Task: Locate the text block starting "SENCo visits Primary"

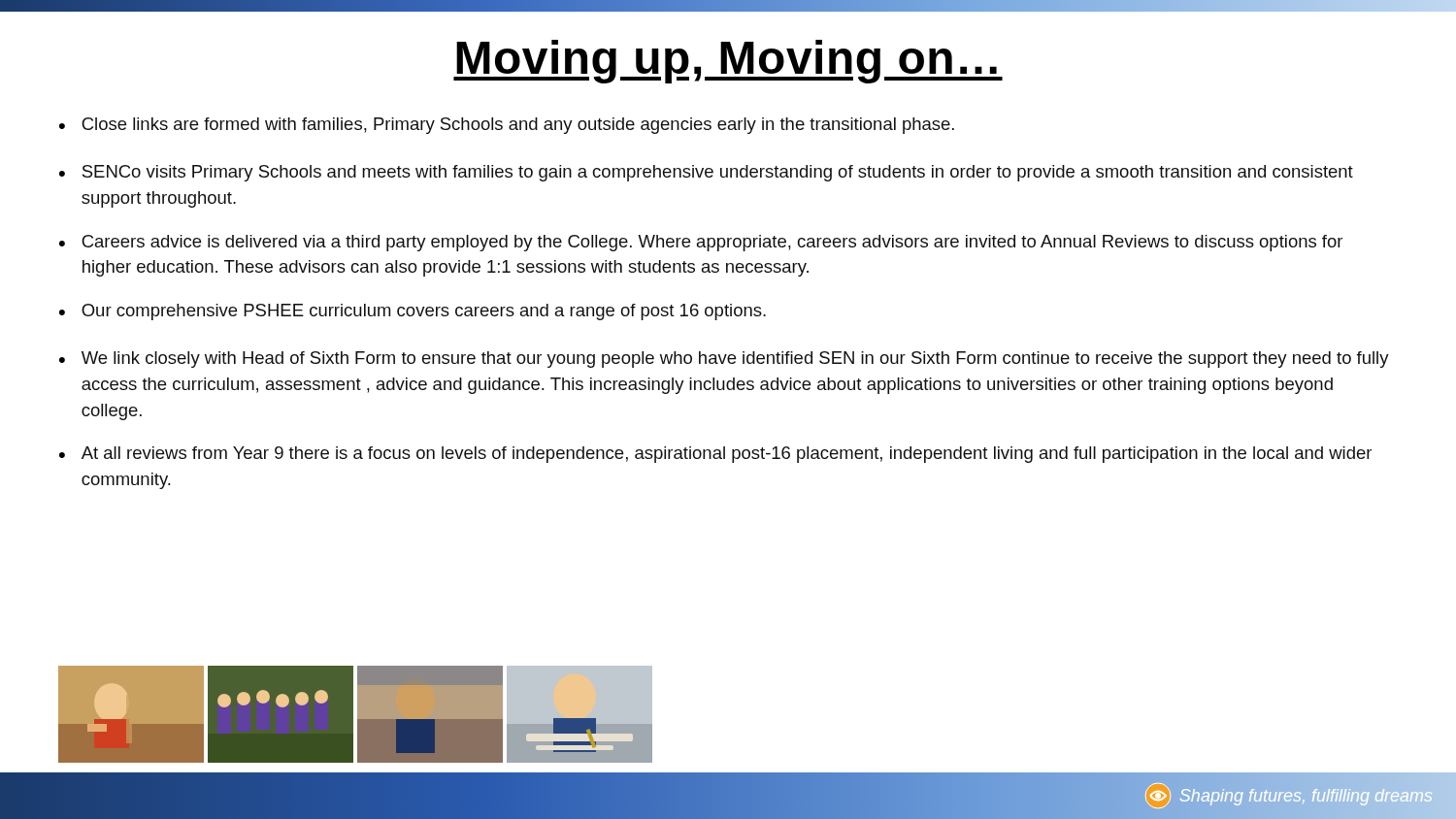Action: click(x=717, y=184)
